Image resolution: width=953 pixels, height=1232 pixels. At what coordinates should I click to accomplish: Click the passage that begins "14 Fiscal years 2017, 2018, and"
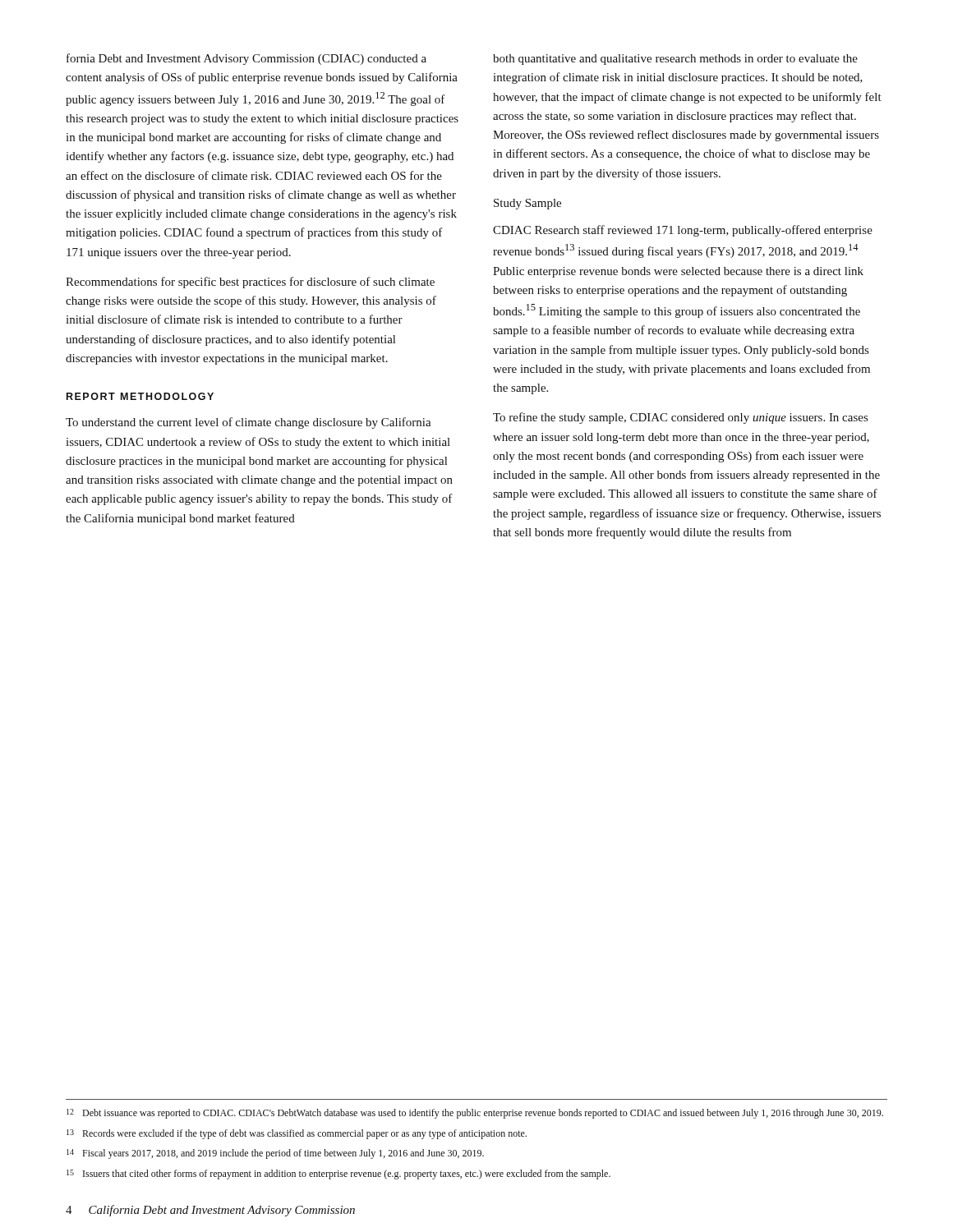(x=476, y=1155)
